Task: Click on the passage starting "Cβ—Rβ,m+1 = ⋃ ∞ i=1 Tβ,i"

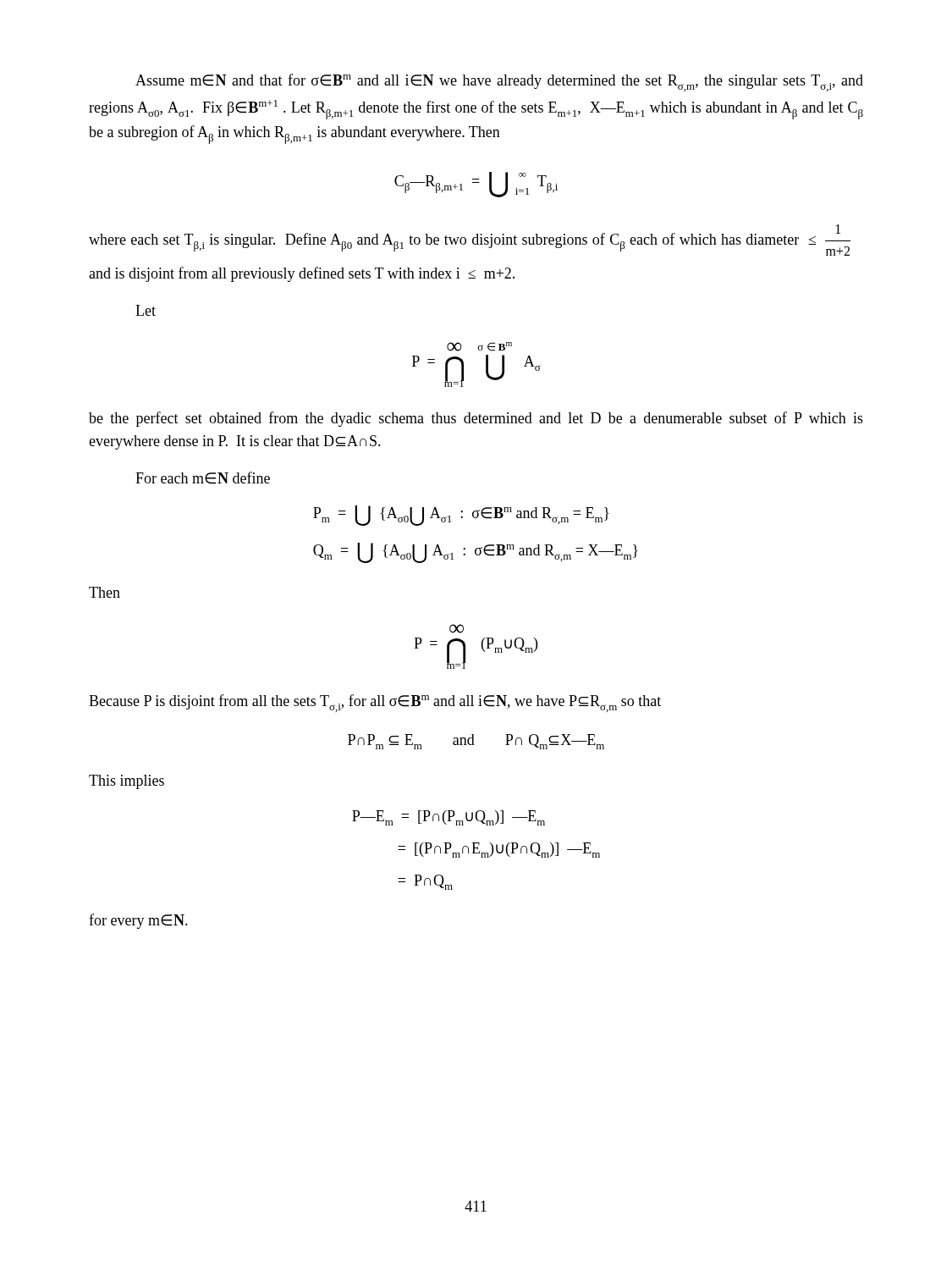Action: [x=476, y=183]
